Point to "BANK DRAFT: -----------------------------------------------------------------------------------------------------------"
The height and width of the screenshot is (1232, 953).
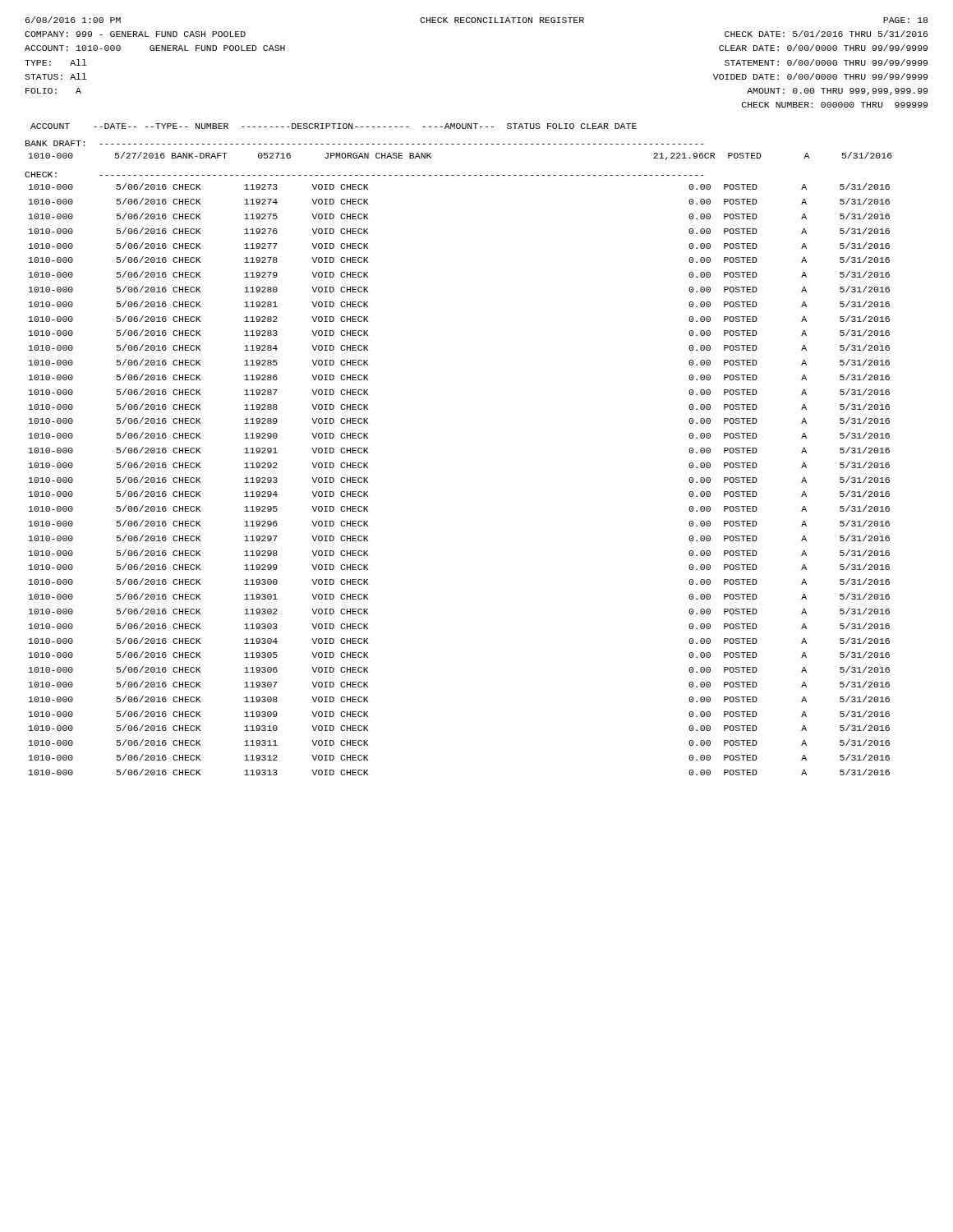(x=365, y=143)
